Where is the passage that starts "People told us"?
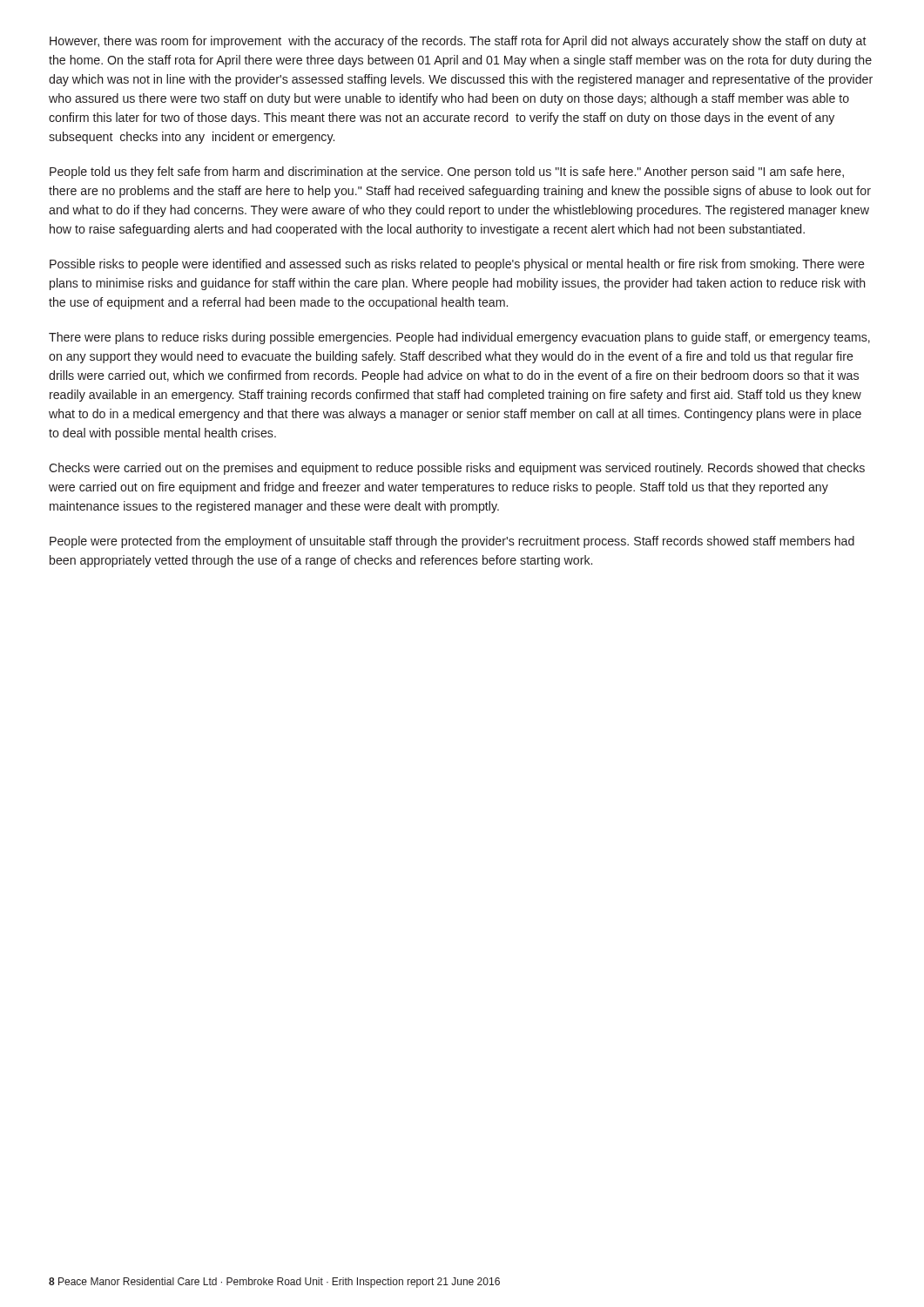Viewport: 924px width, 1307px height. coord(460,200)
